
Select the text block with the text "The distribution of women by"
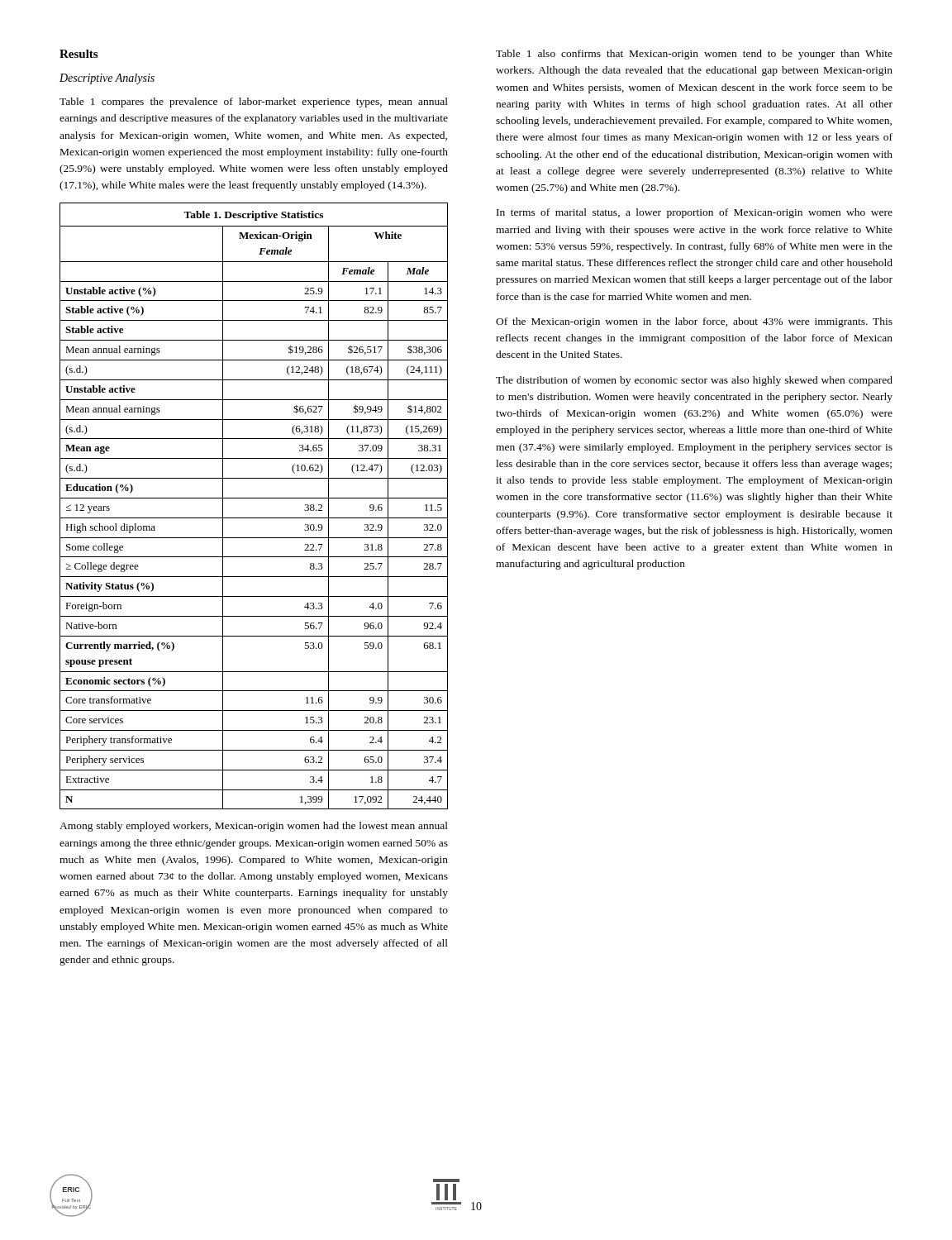point(694,472)
